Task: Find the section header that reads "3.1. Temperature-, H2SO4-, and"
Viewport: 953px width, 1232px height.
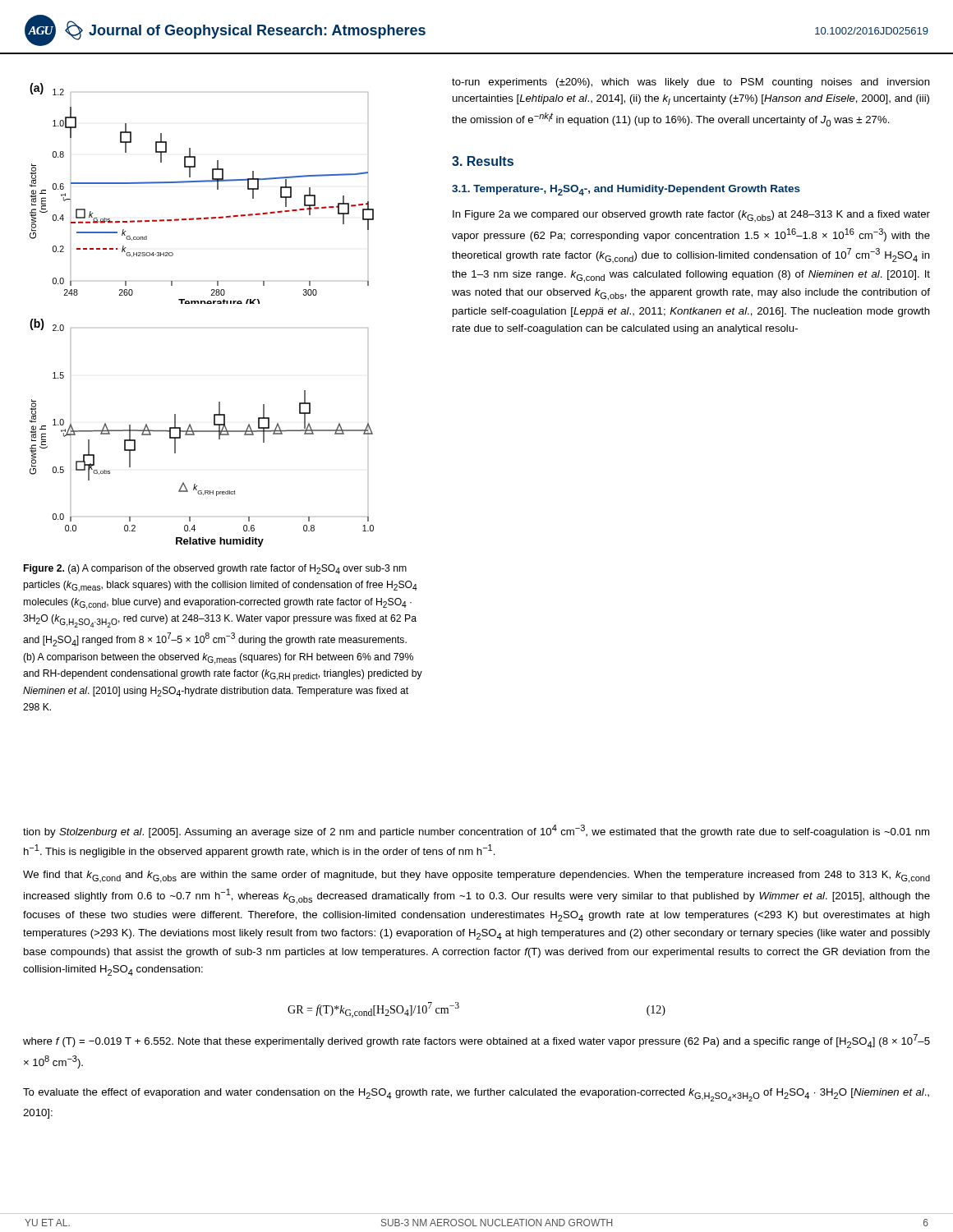Action: (626, 190)
